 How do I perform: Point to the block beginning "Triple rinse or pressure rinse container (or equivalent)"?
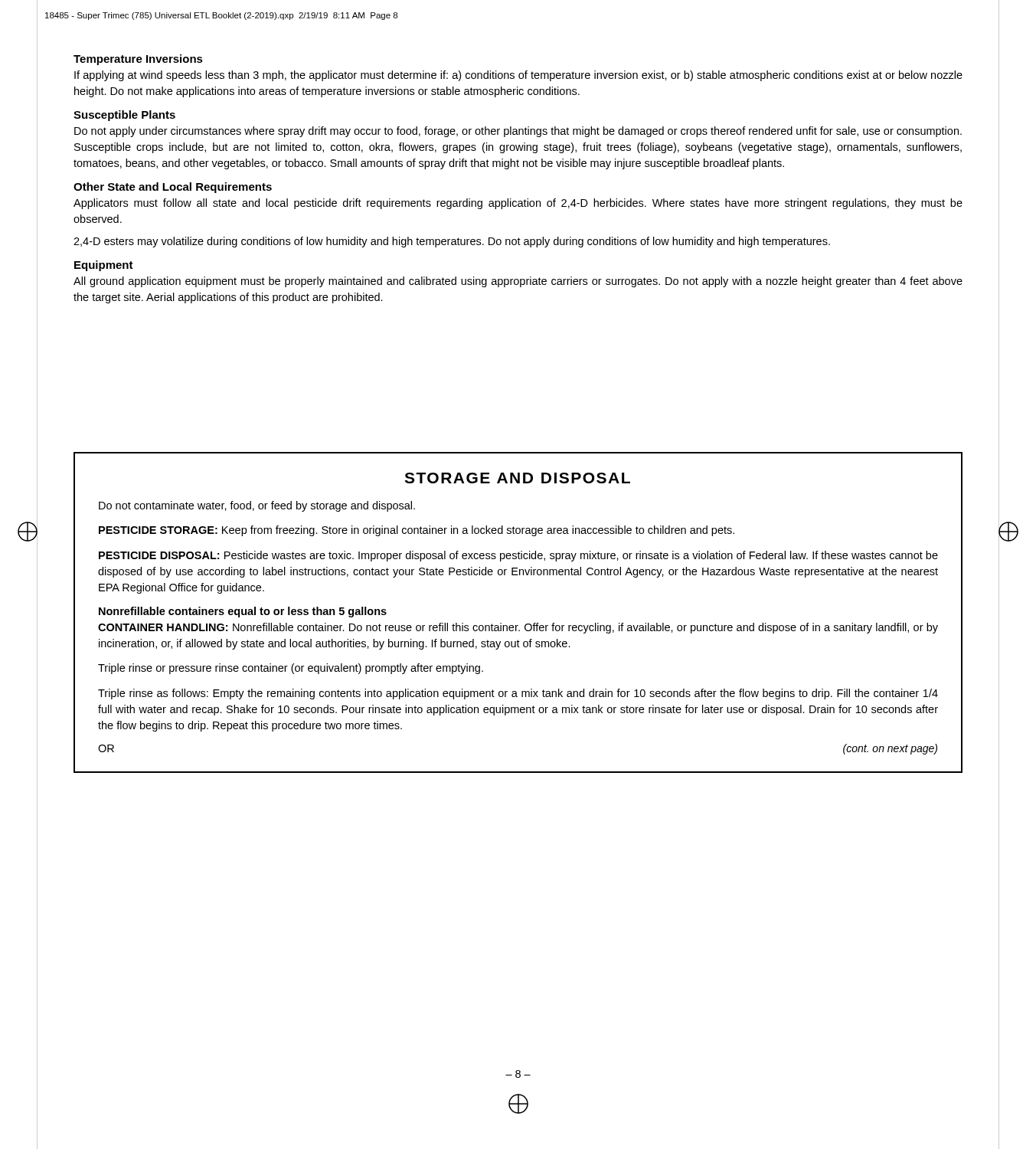291,668
